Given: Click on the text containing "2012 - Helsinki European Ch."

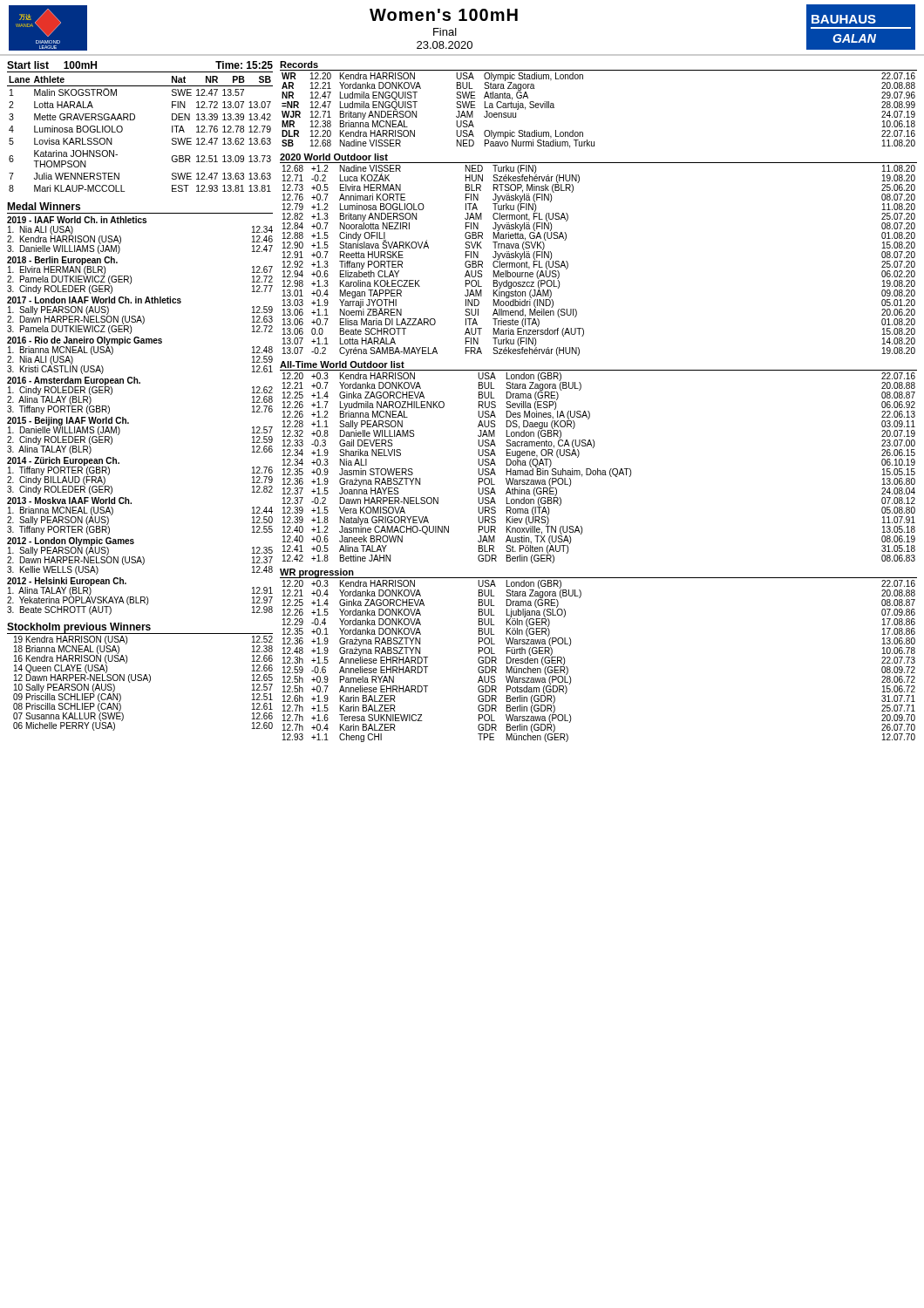Looking at the screenshot, I should pos(67,581).
